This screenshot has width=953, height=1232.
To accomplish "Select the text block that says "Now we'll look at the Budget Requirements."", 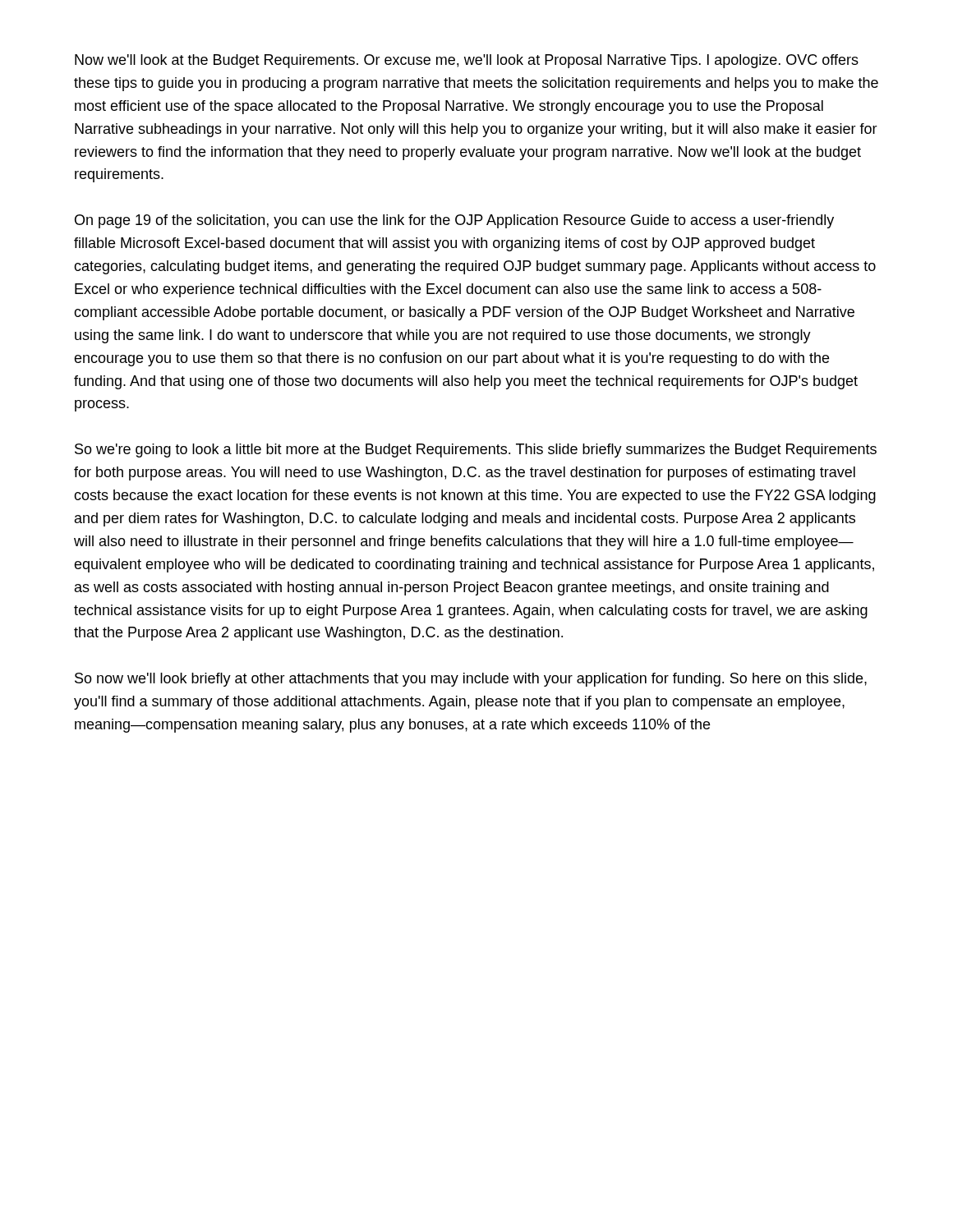I will point(476,117).
